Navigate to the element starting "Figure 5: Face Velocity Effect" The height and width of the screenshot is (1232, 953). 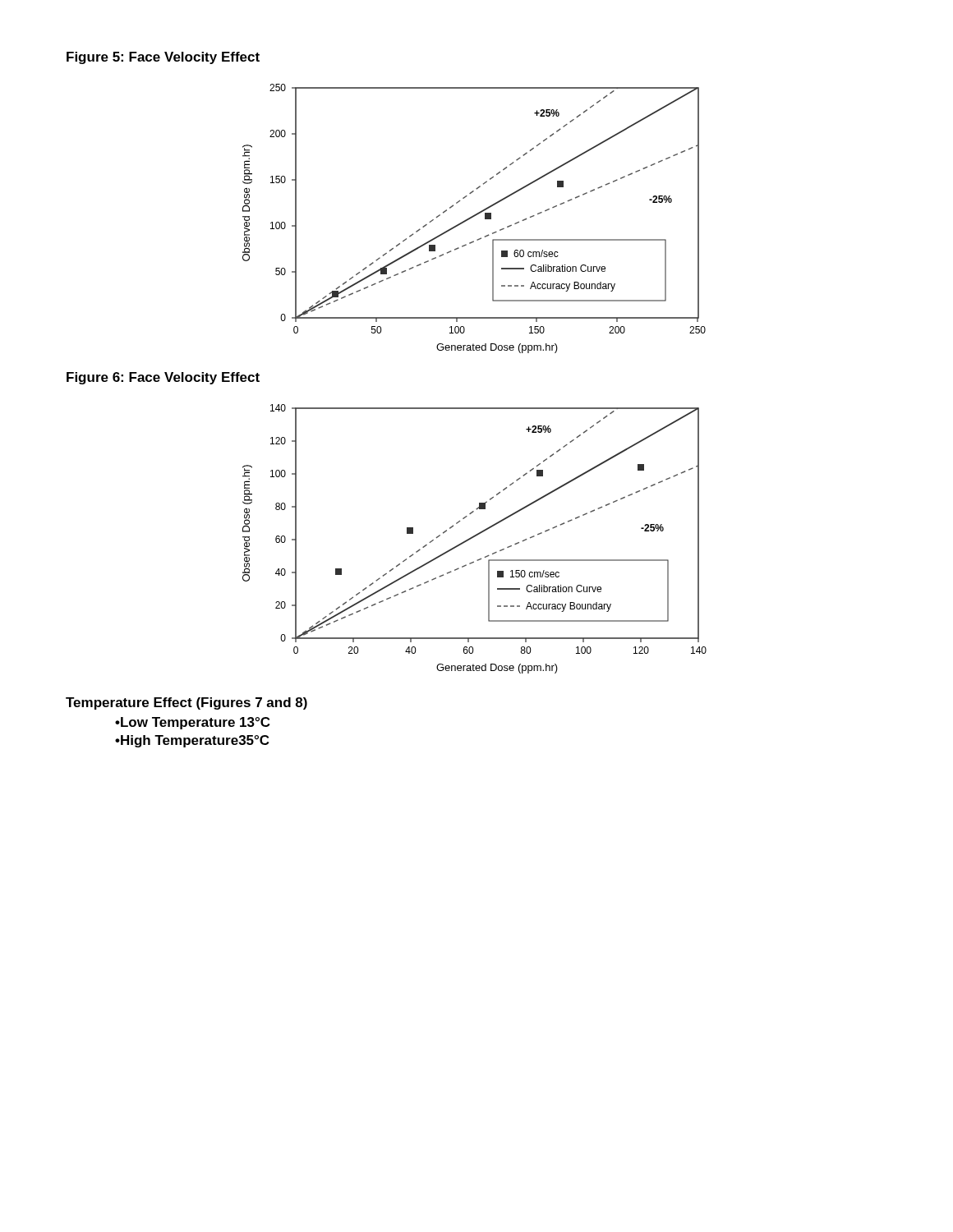[x=163, y=57]
